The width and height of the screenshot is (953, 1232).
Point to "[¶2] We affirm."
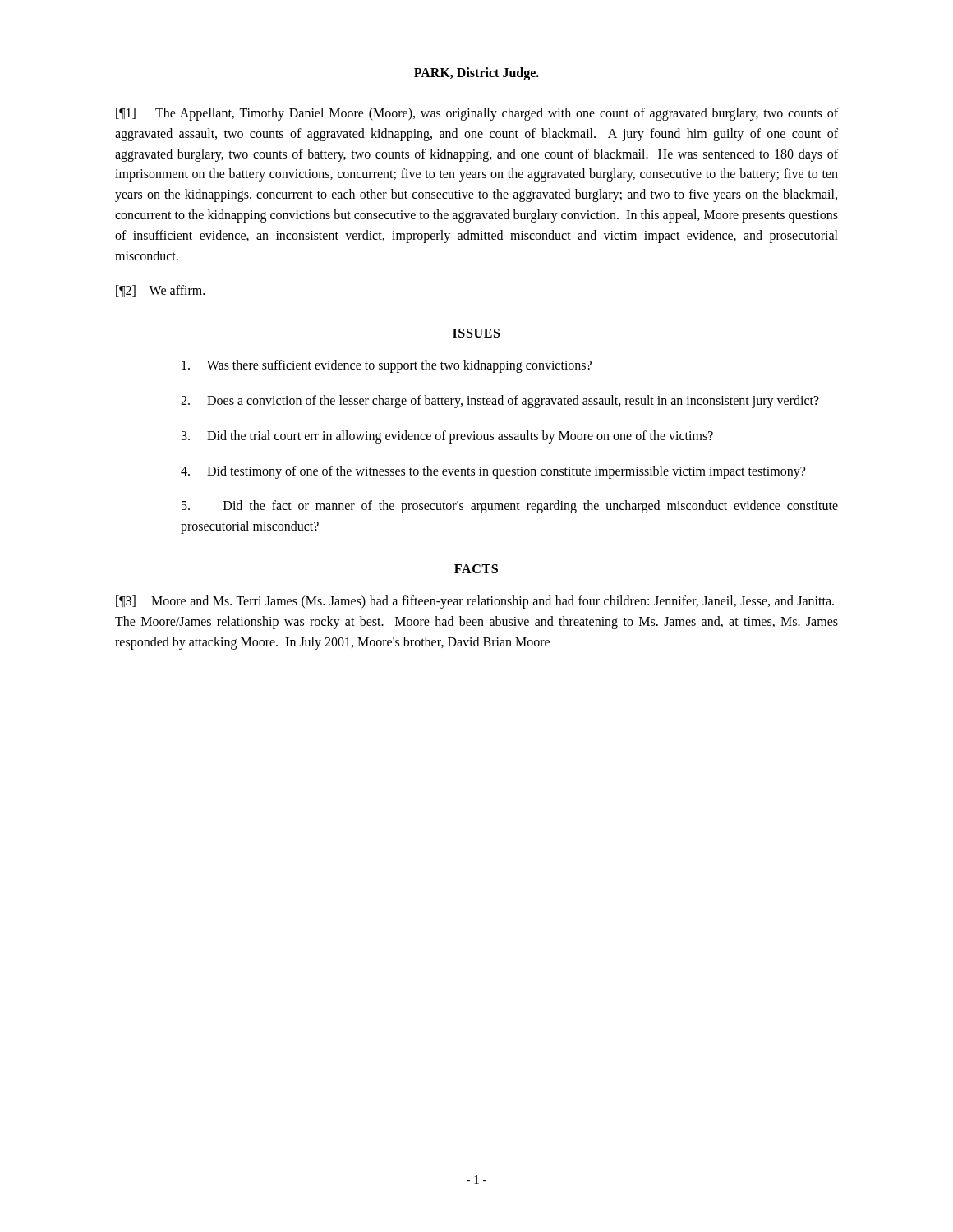tap(160, 291)
